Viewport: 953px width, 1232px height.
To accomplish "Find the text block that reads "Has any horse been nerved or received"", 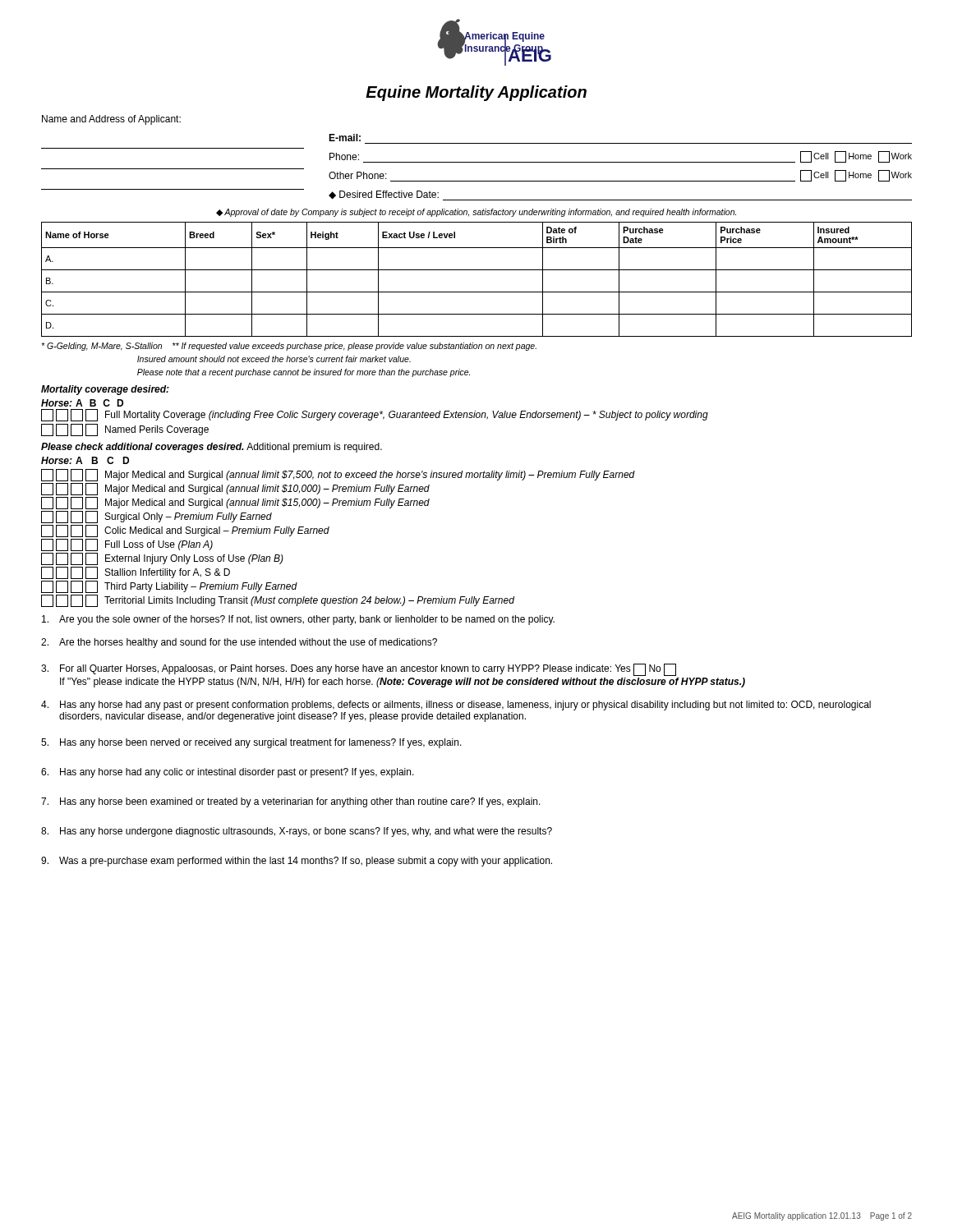I will [251, 742].
